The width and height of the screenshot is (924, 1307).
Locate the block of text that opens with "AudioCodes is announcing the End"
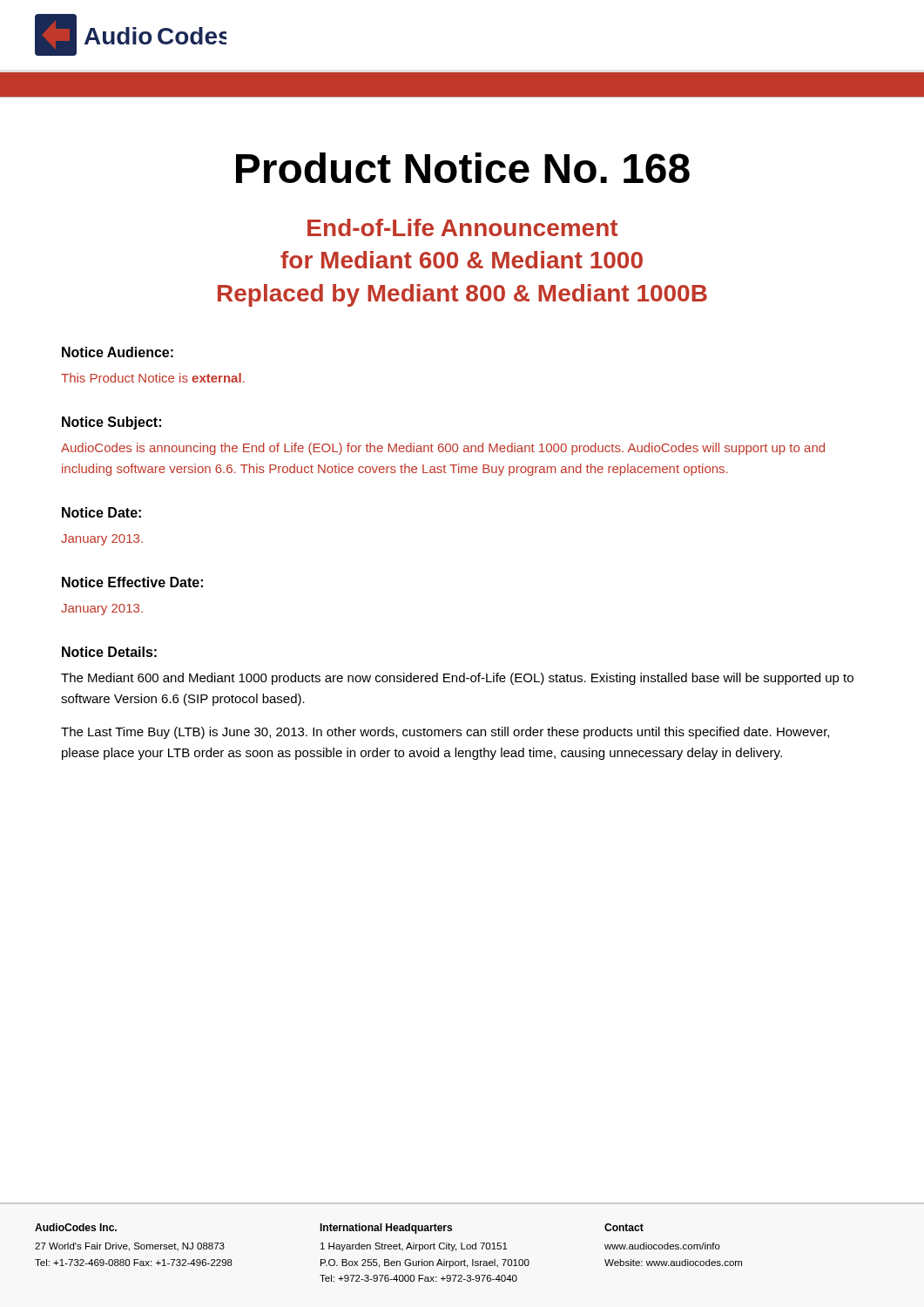click(443, 458)
